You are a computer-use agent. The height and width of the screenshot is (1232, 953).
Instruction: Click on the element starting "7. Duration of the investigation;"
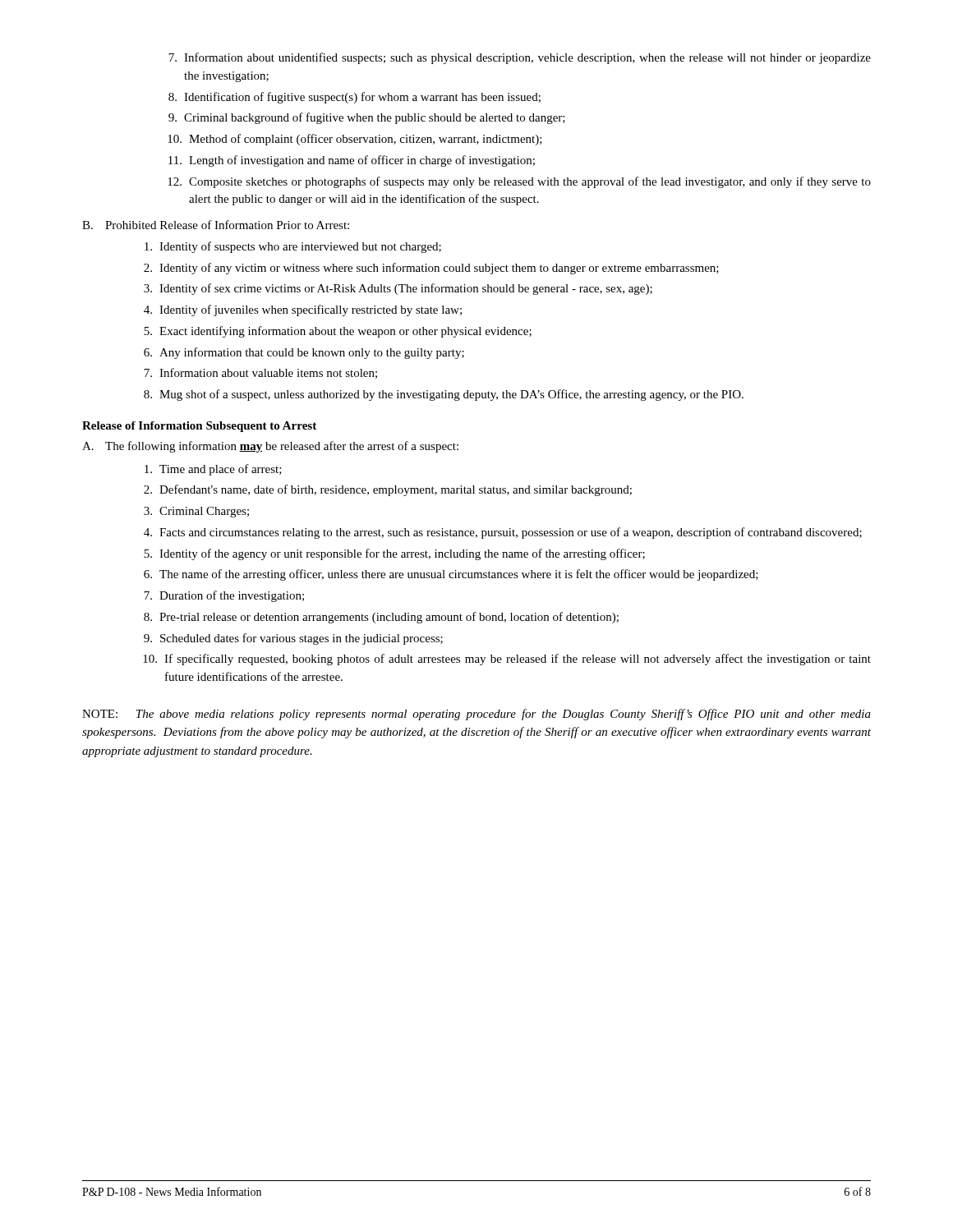click(x=224, y=596)
